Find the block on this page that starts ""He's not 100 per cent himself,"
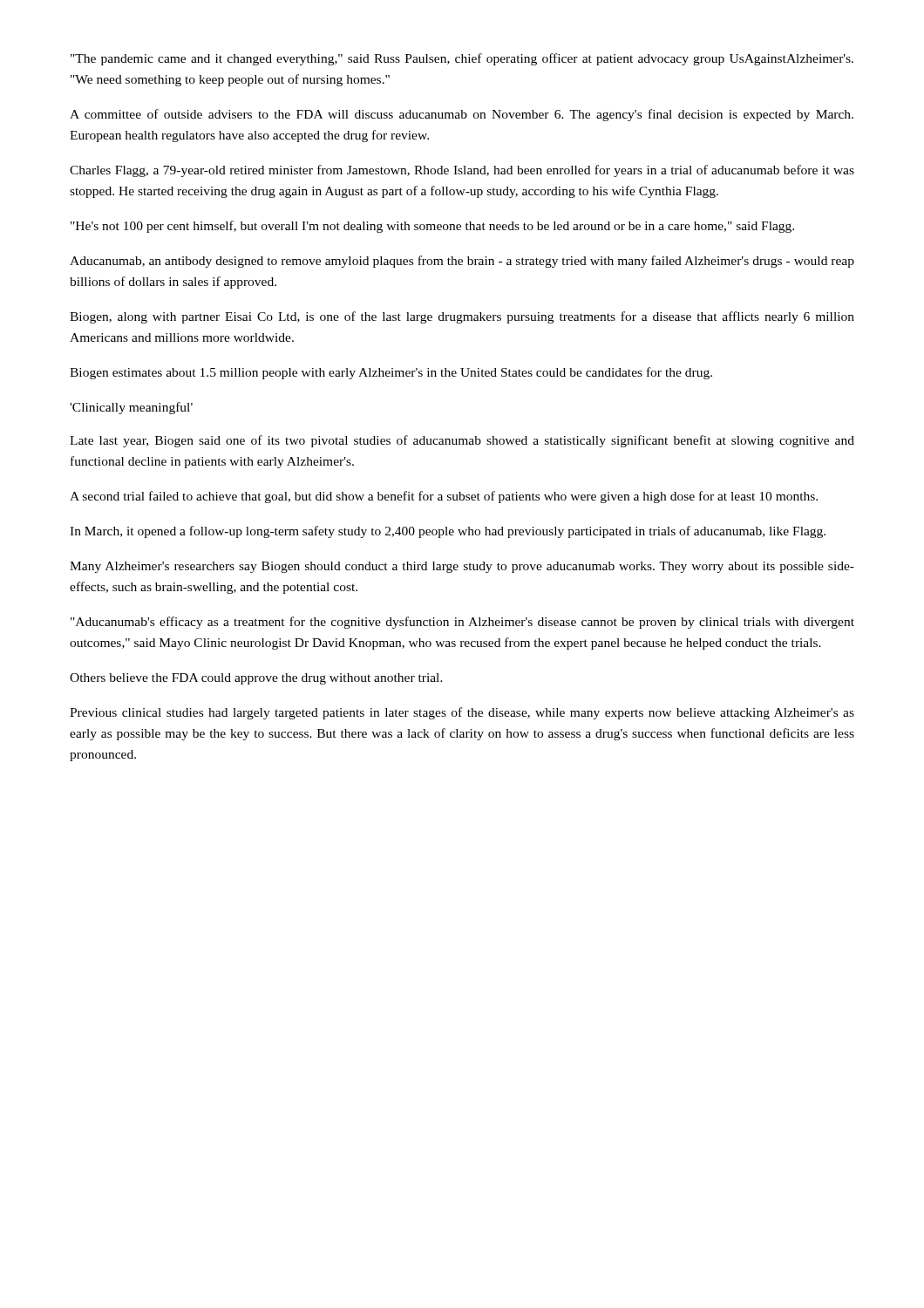 click(432, 225)
